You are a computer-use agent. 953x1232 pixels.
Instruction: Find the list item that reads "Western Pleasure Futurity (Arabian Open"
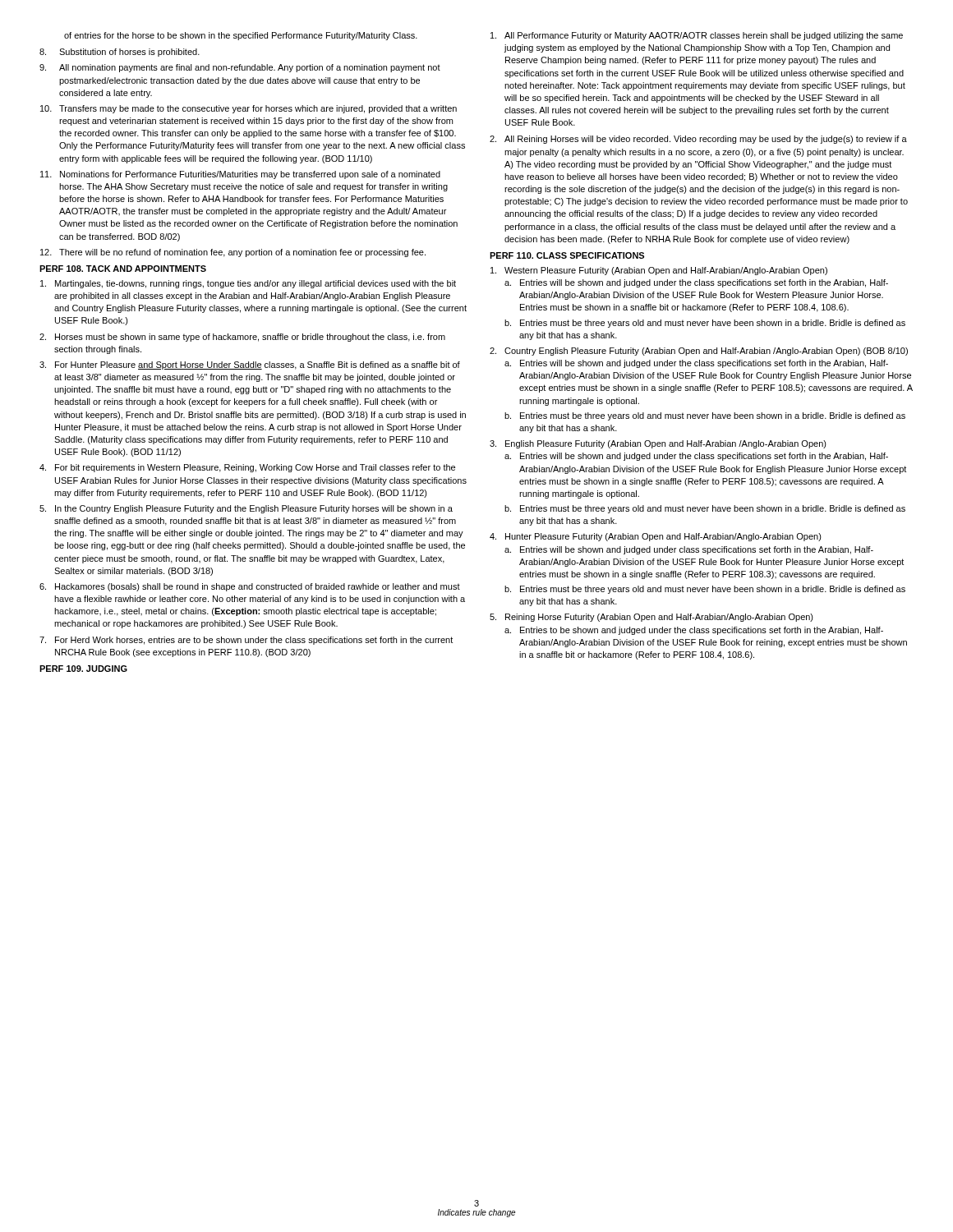702,303
